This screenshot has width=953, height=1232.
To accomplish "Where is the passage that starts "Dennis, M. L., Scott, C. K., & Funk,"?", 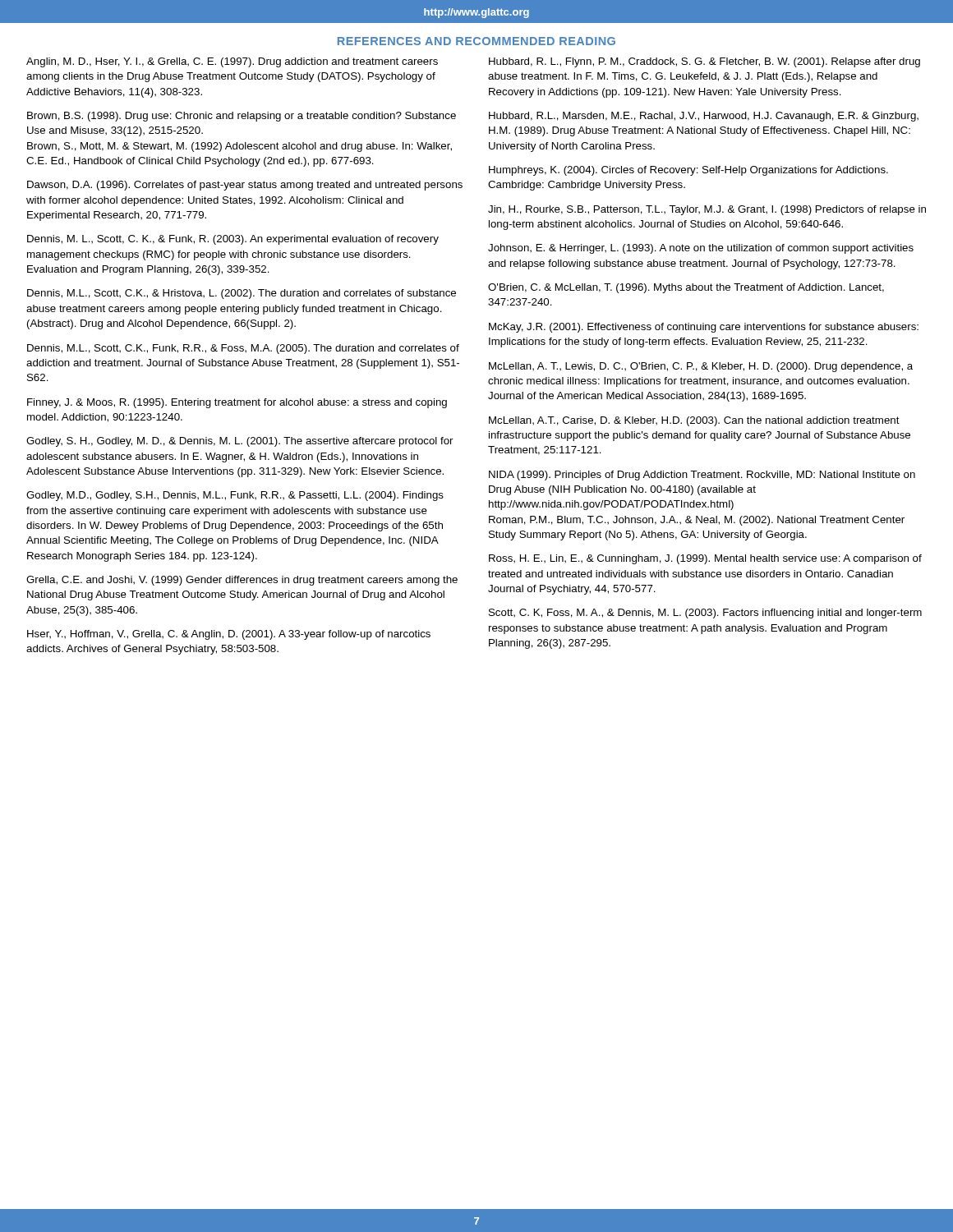I will [232, 254].
